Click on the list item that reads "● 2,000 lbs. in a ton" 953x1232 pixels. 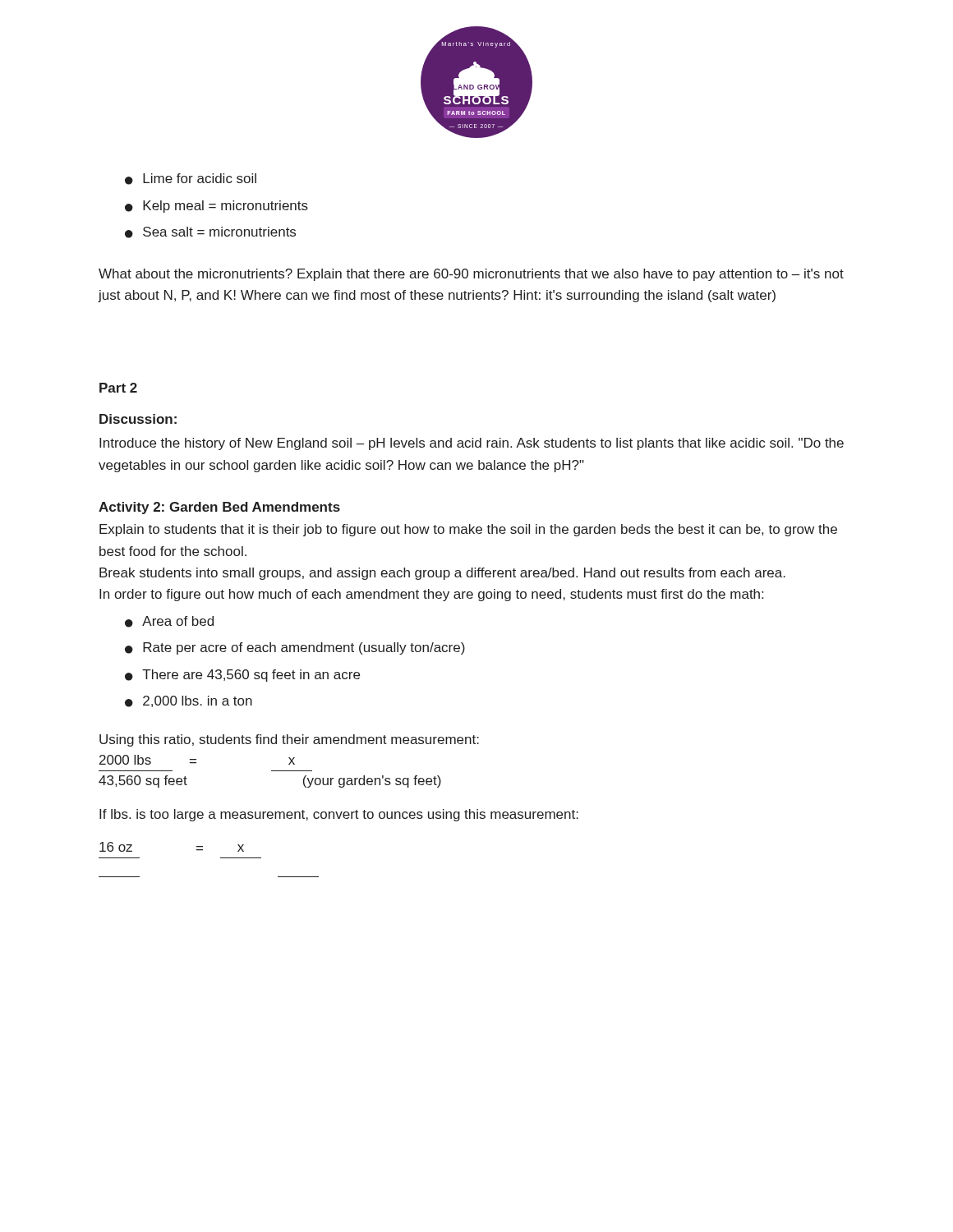coord(188,703)
